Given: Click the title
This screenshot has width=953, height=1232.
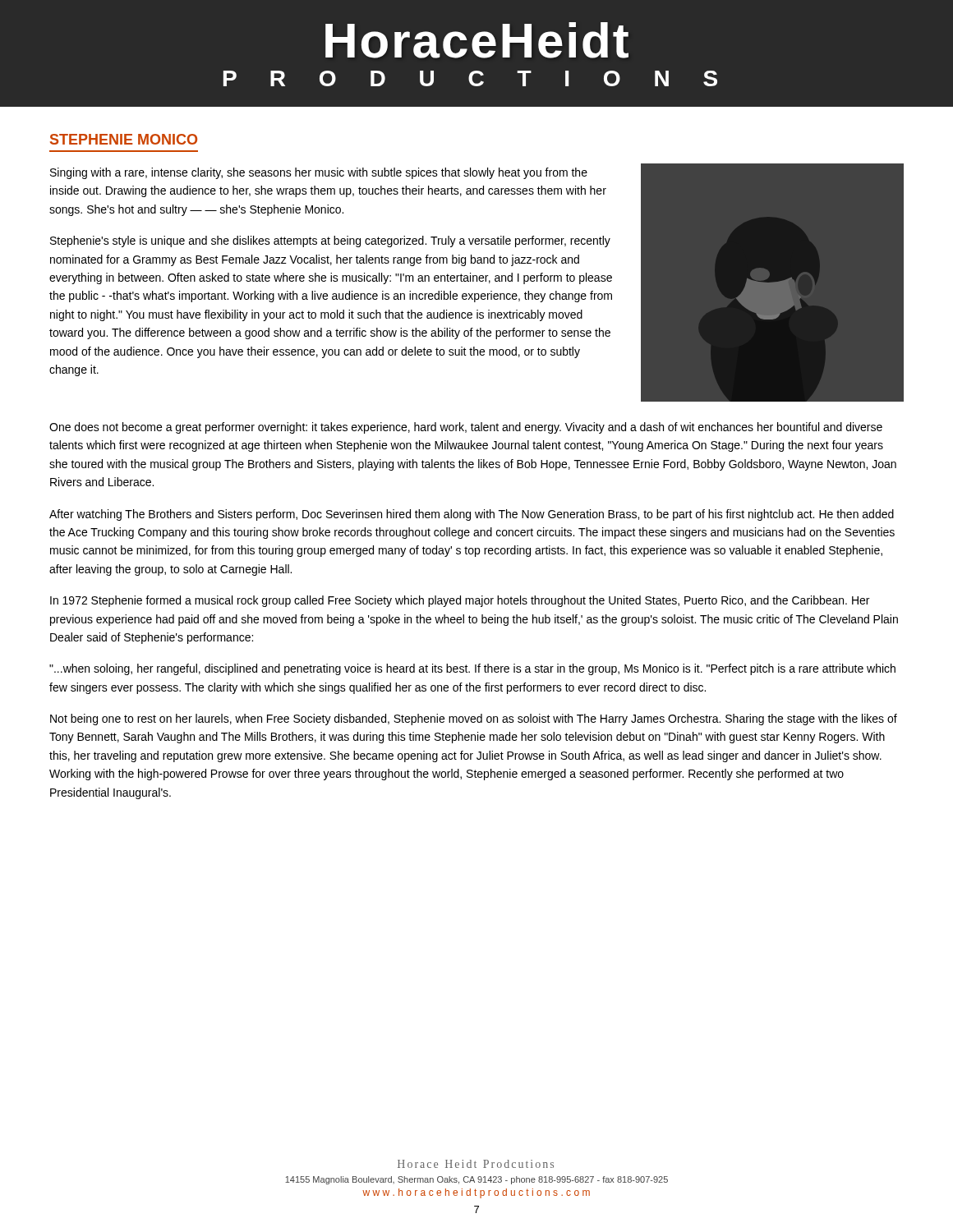Looking at the screenshot, I should [124, 140].
